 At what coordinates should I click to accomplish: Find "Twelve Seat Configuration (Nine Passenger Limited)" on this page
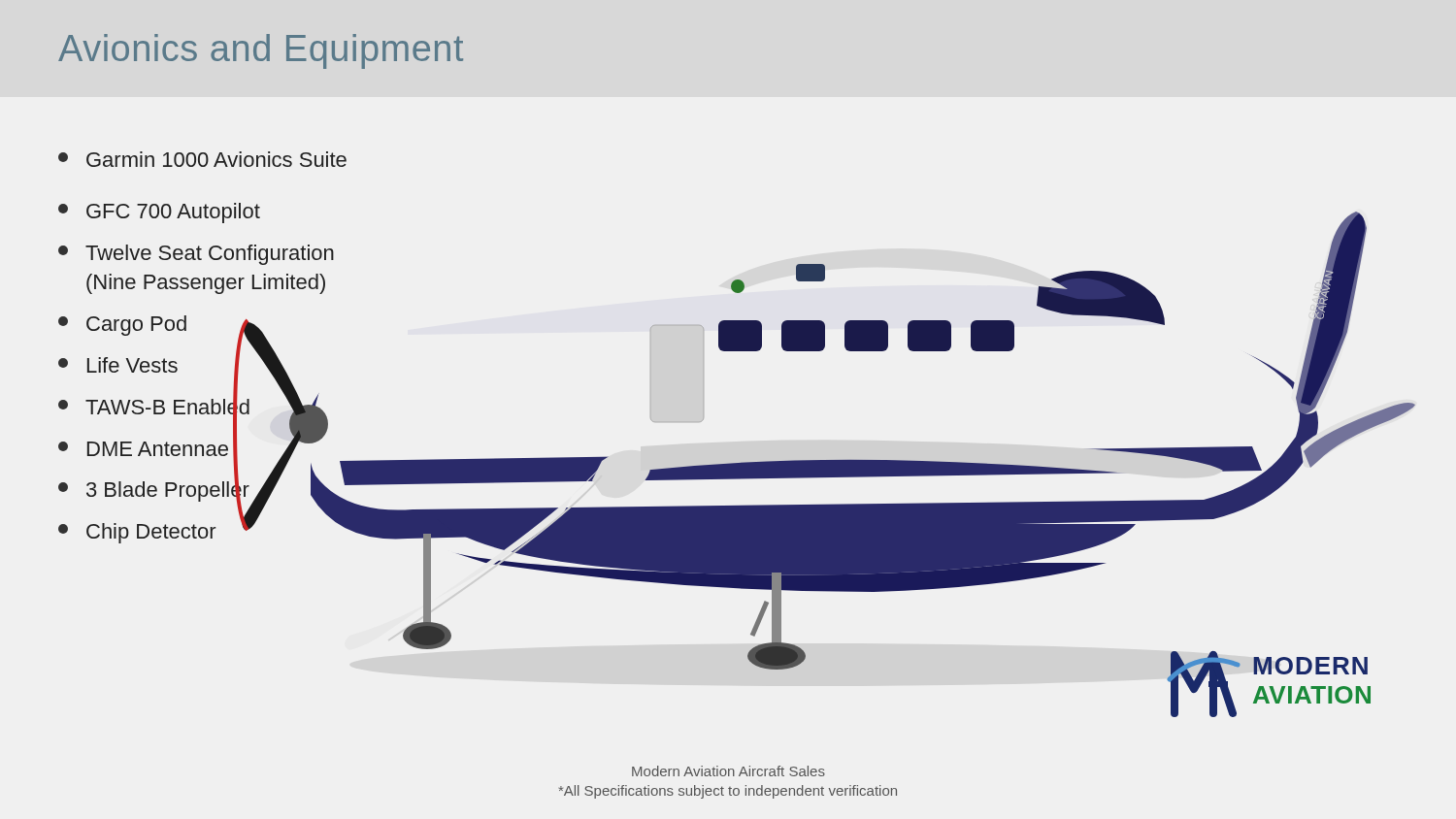click(214, 268)
